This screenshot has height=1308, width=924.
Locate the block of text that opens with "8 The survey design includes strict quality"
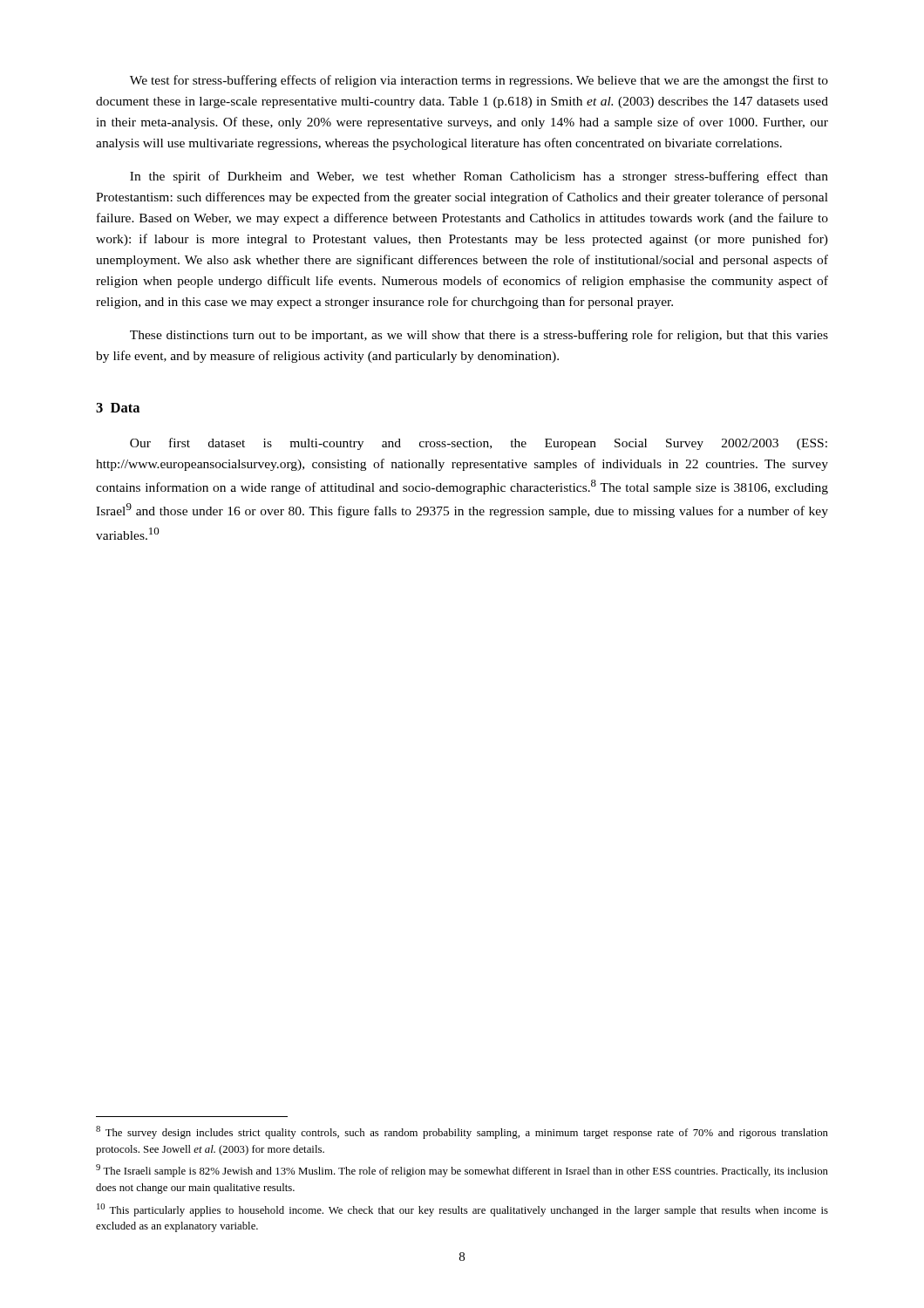pos(462,1140)
